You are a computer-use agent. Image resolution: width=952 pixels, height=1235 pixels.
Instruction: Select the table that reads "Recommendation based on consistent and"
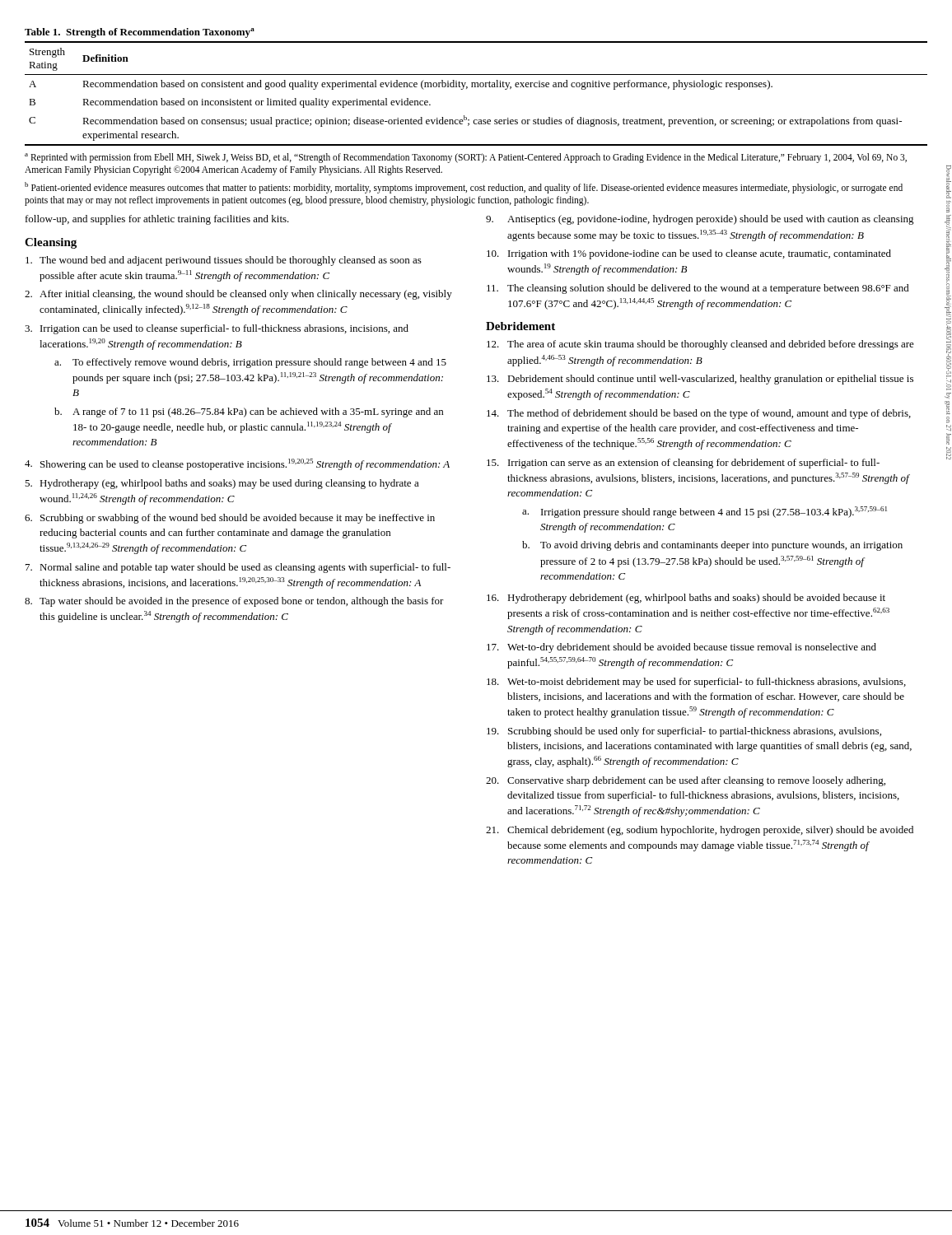(x=476, y=85)
